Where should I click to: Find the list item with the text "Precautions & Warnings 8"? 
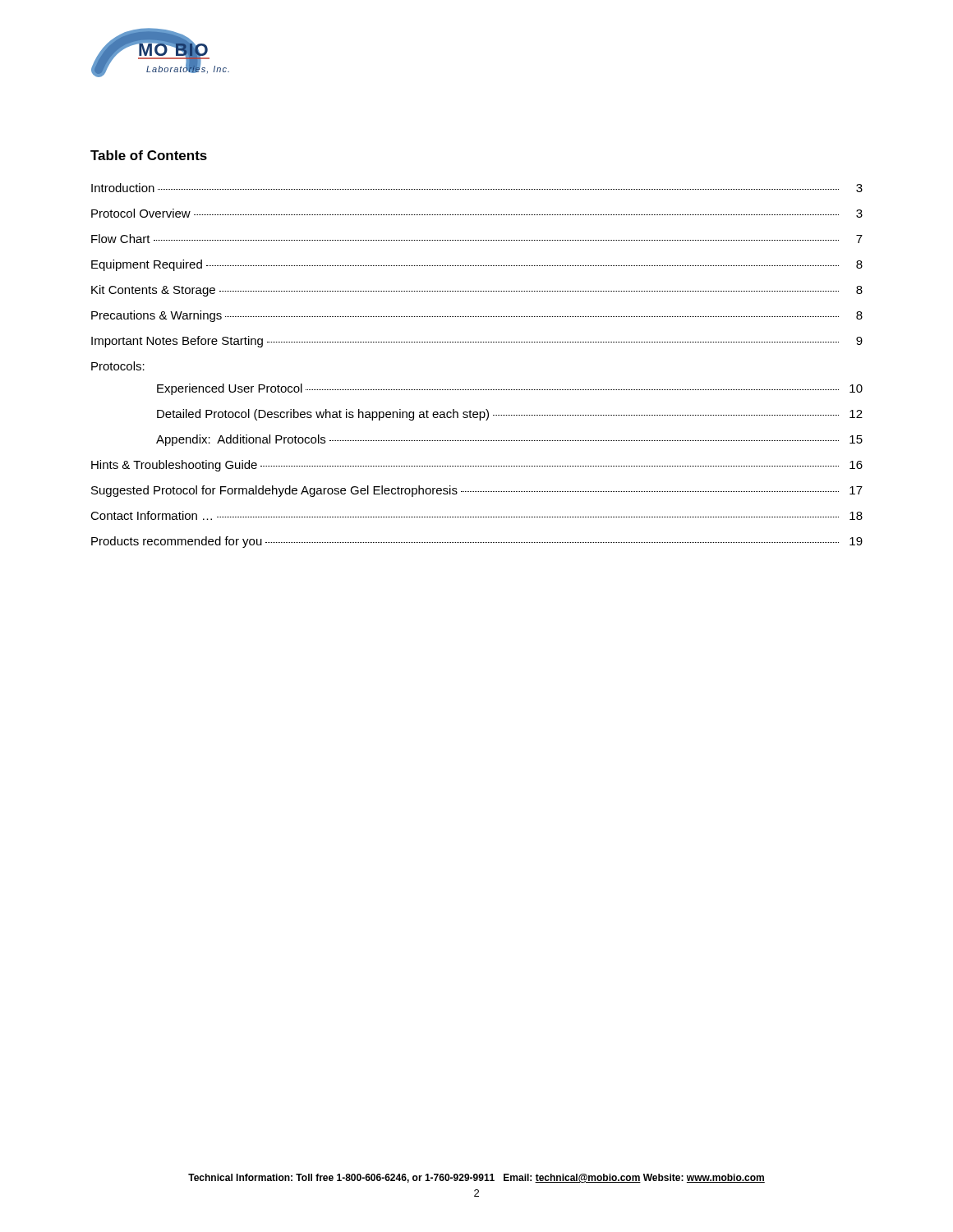point(476,315)
